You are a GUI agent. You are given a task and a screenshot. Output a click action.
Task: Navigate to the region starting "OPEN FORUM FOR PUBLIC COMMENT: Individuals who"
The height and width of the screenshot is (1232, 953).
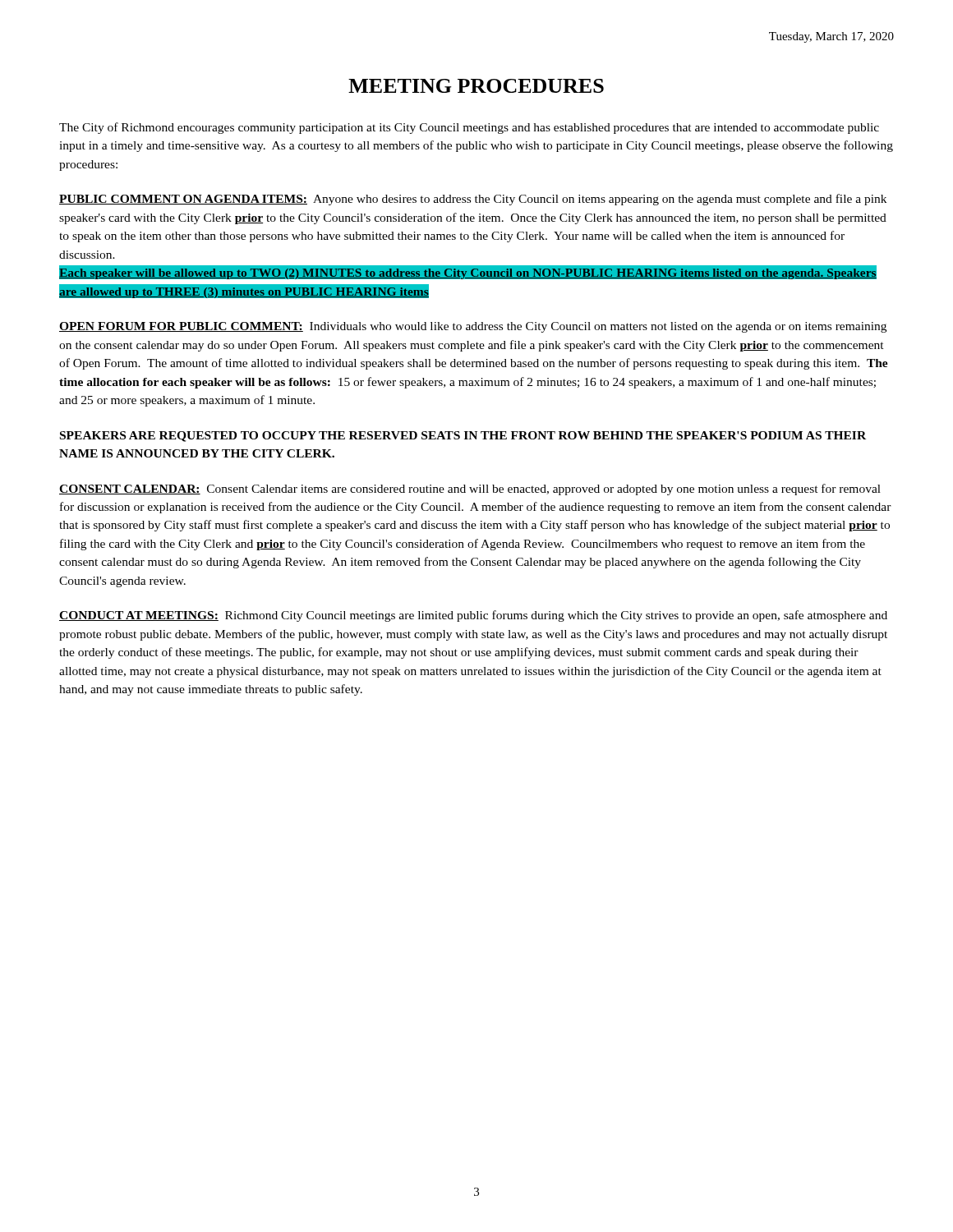pyautogui.click(x=474, y=363)
